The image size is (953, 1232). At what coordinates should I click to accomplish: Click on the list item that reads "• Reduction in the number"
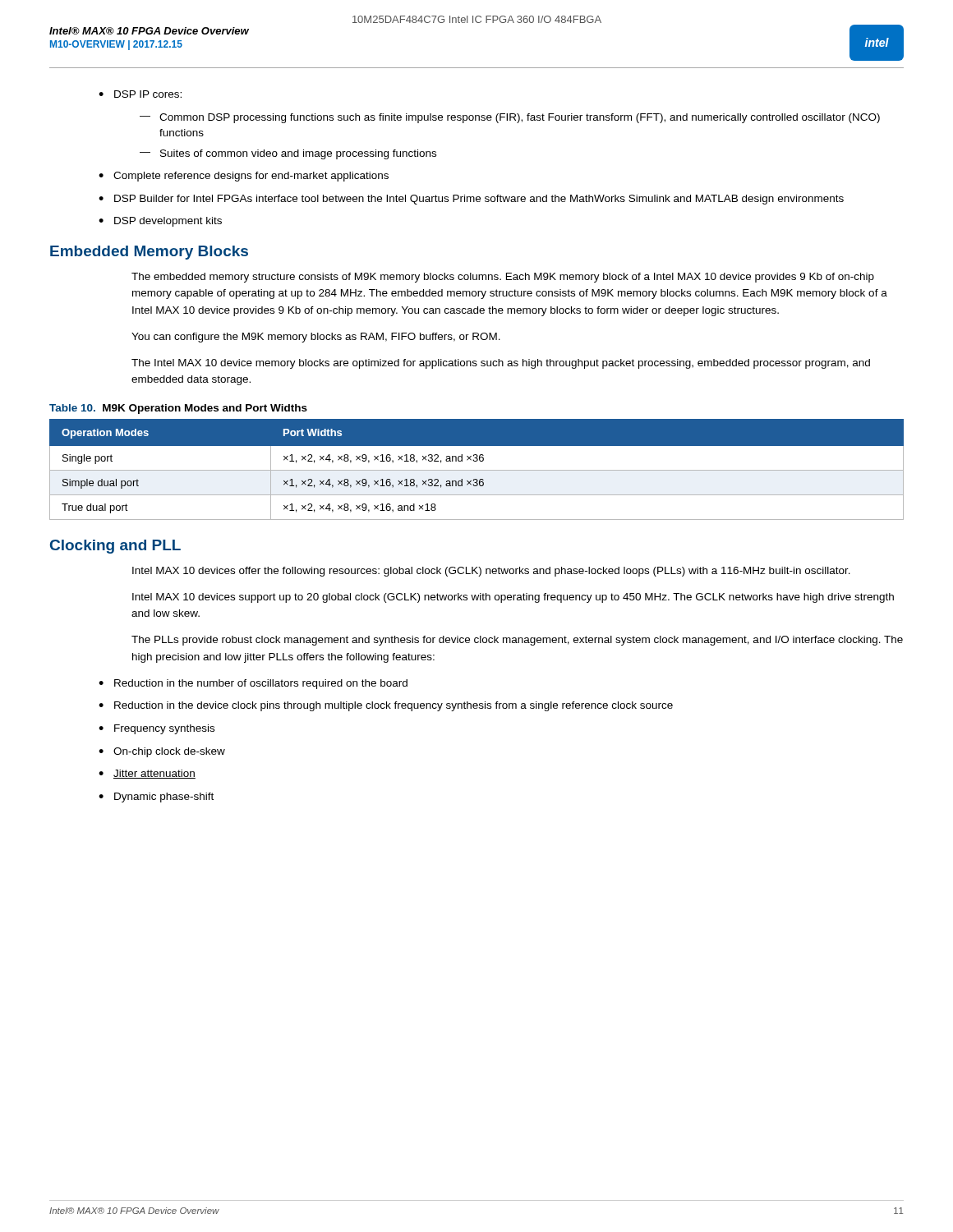click(253, 684)
